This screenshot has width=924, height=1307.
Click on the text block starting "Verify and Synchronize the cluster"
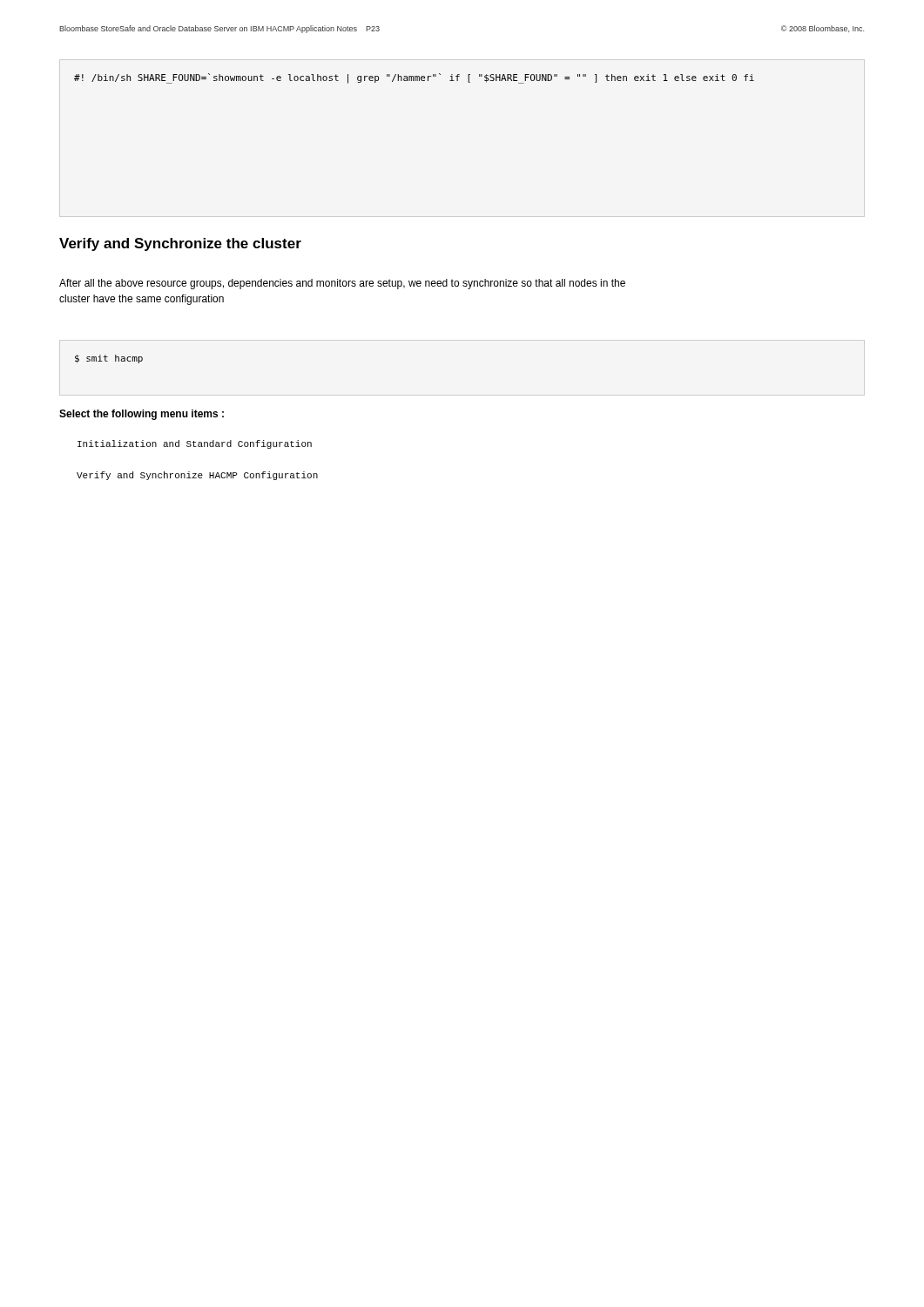pyautogui.click(x=180, y=244)
